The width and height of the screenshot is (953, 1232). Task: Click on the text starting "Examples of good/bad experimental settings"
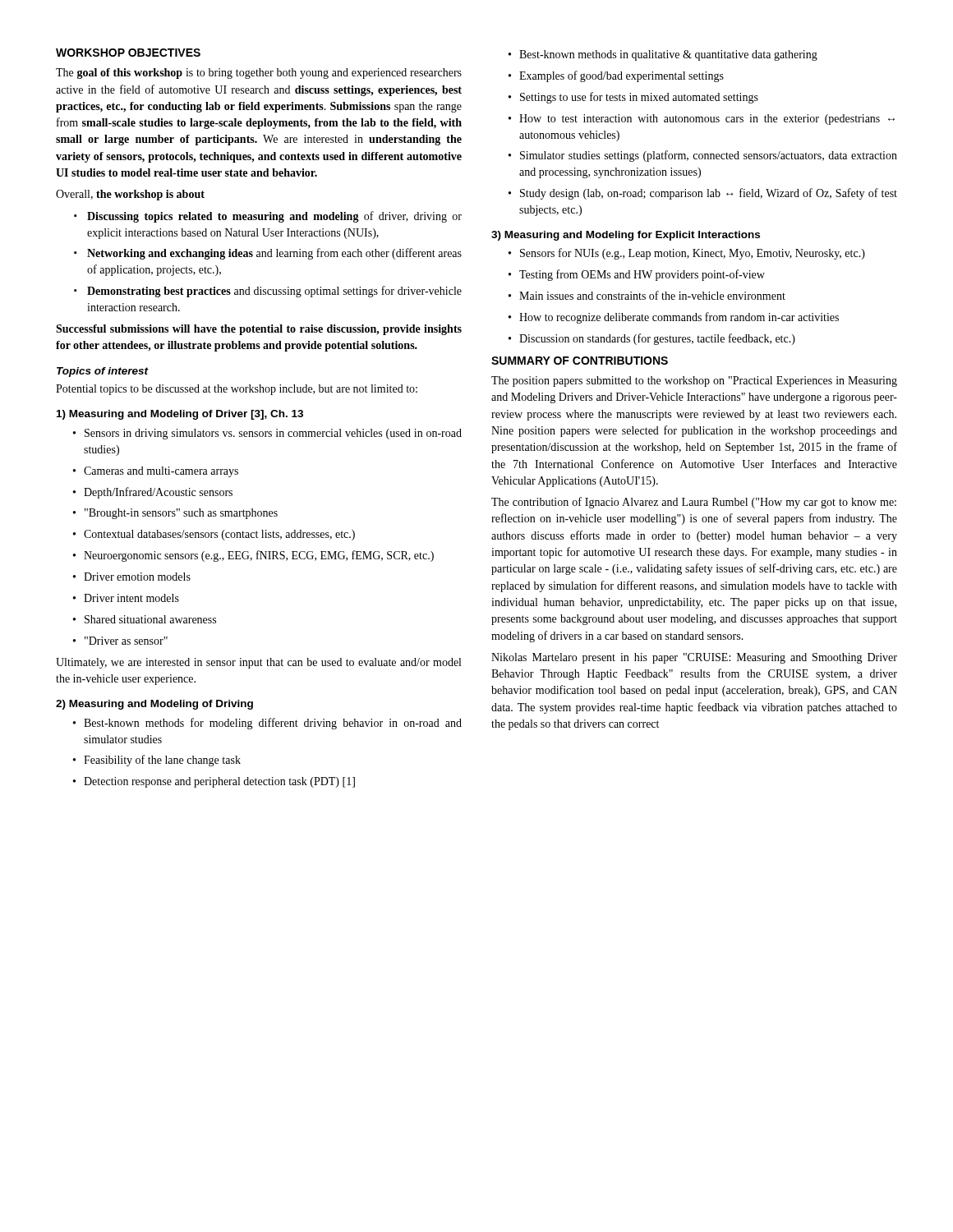point(694,76)
